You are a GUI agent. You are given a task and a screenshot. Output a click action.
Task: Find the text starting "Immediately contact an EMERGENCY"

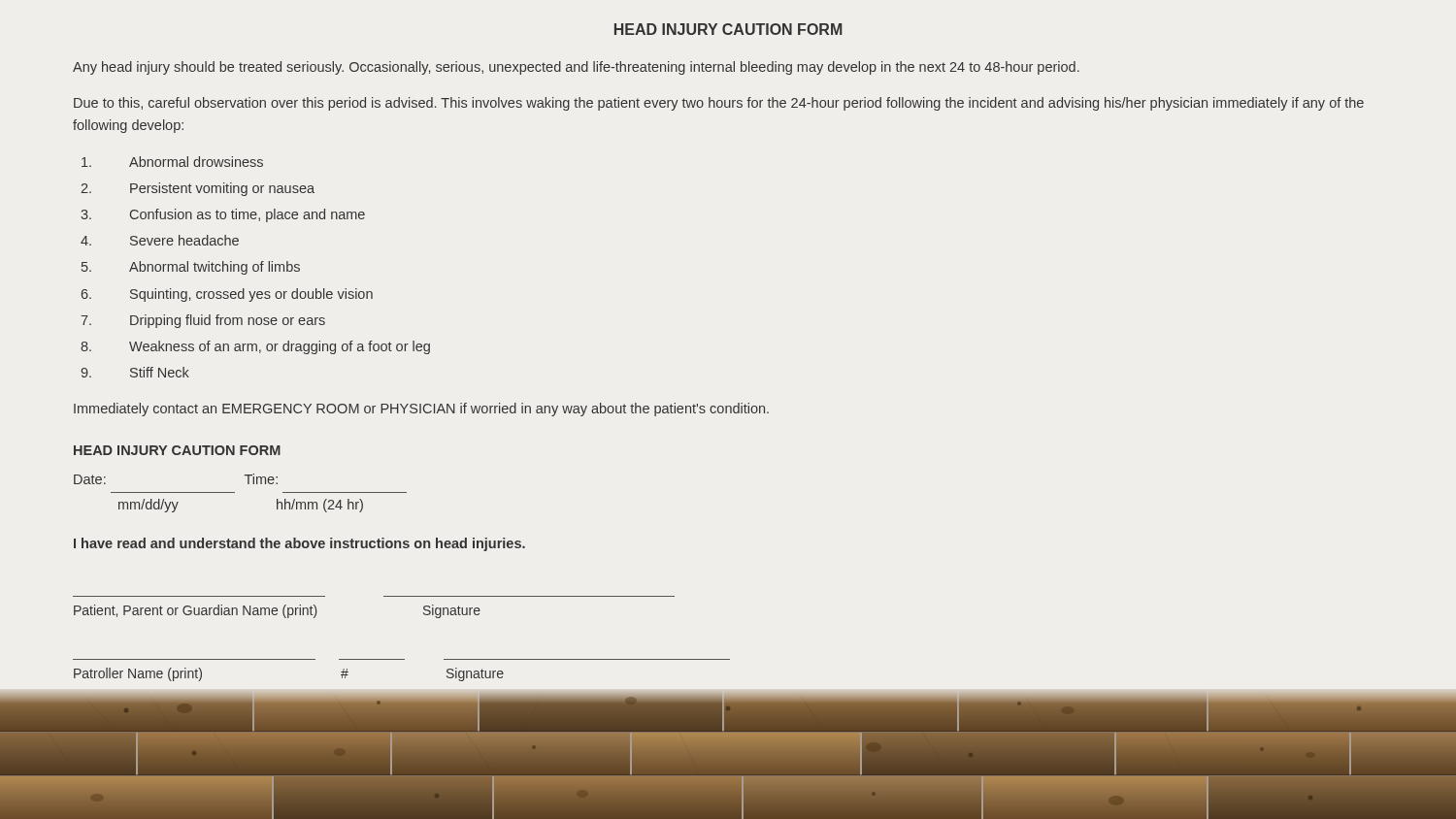click(421, 409)
